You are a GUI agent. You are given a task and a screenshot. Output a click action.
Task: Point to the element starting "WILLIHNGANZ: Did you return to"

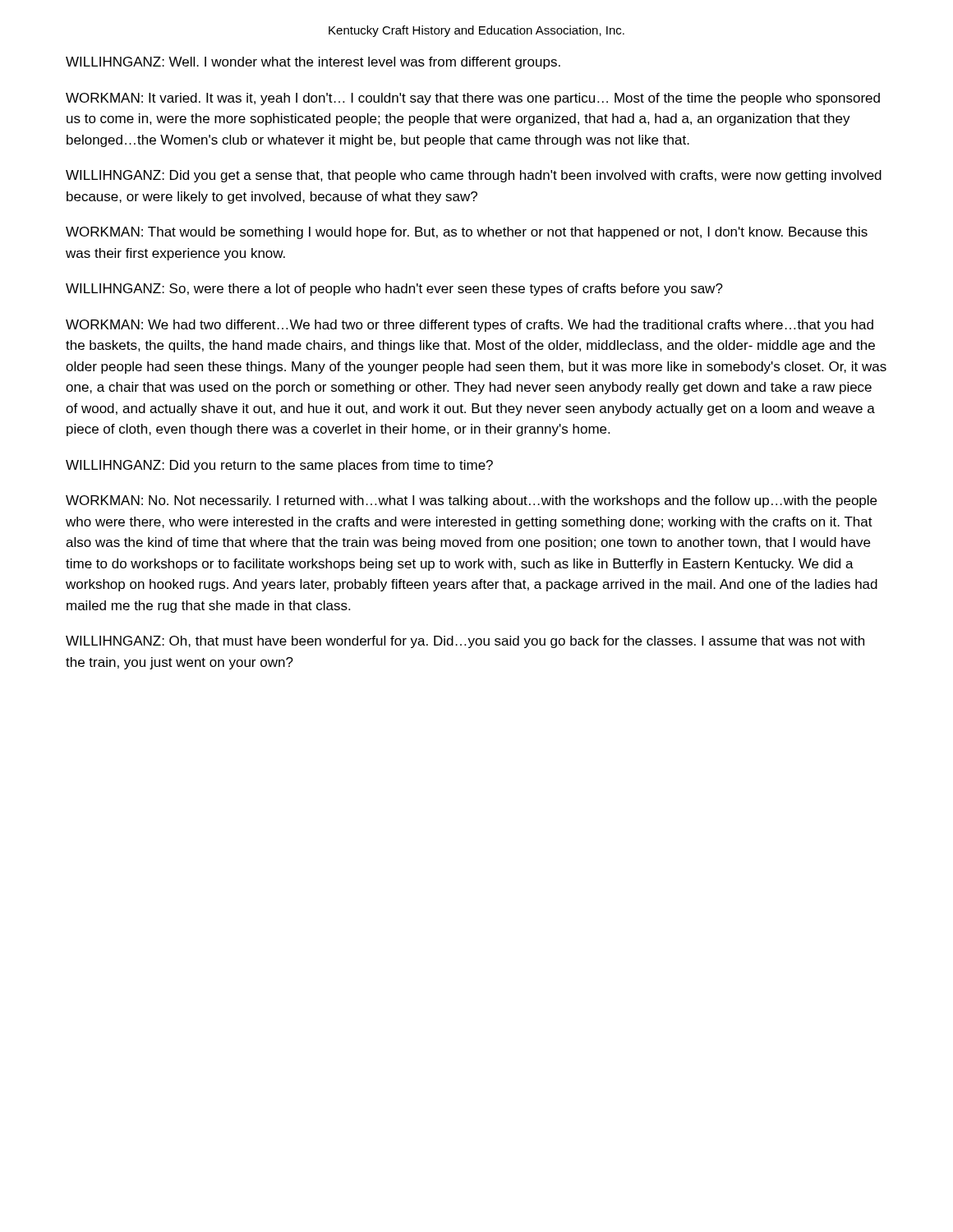(x=280, y=465)
